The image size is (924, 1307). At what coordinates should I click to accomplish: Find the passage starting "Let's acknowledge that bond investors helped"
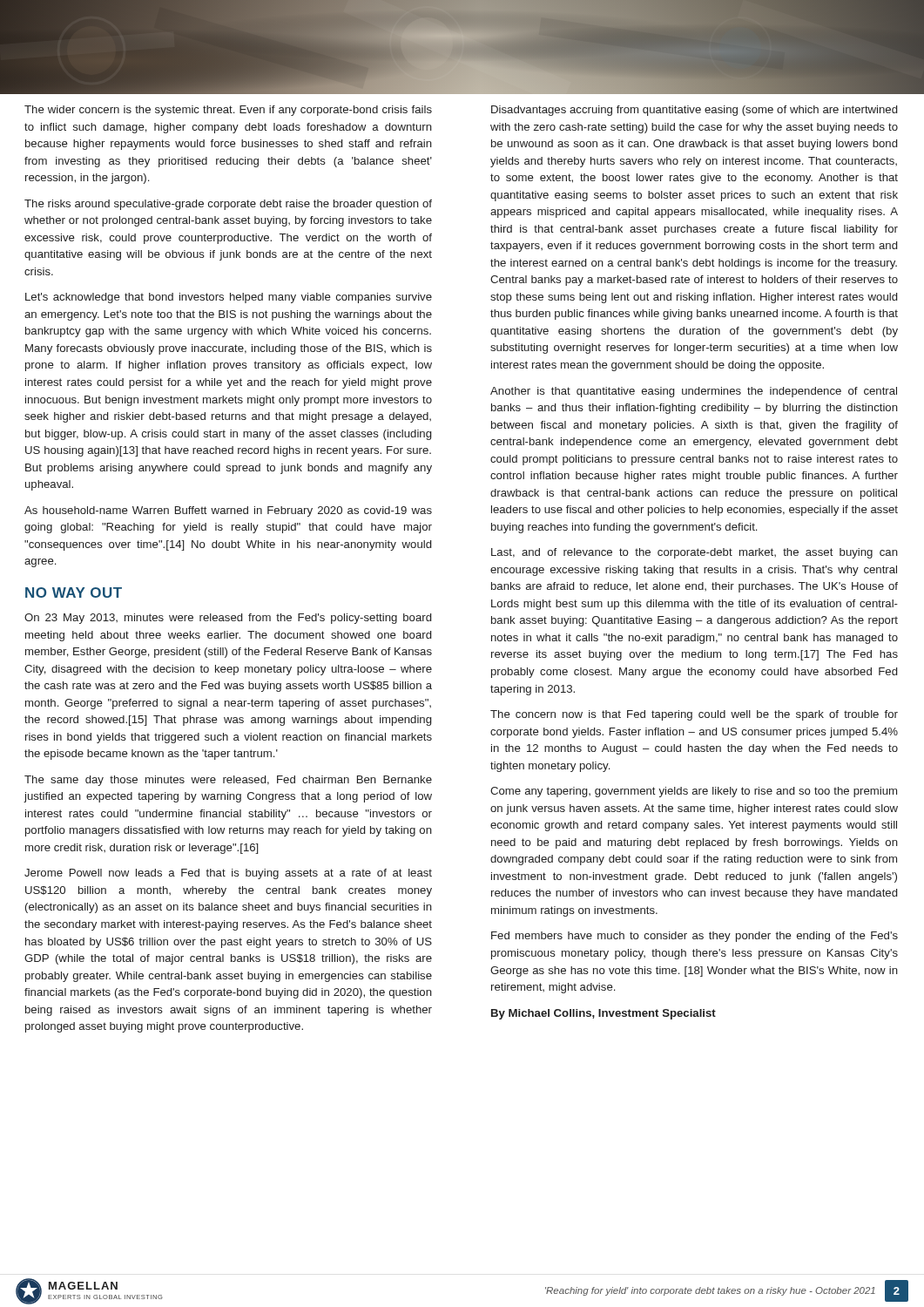pos(228,391)
